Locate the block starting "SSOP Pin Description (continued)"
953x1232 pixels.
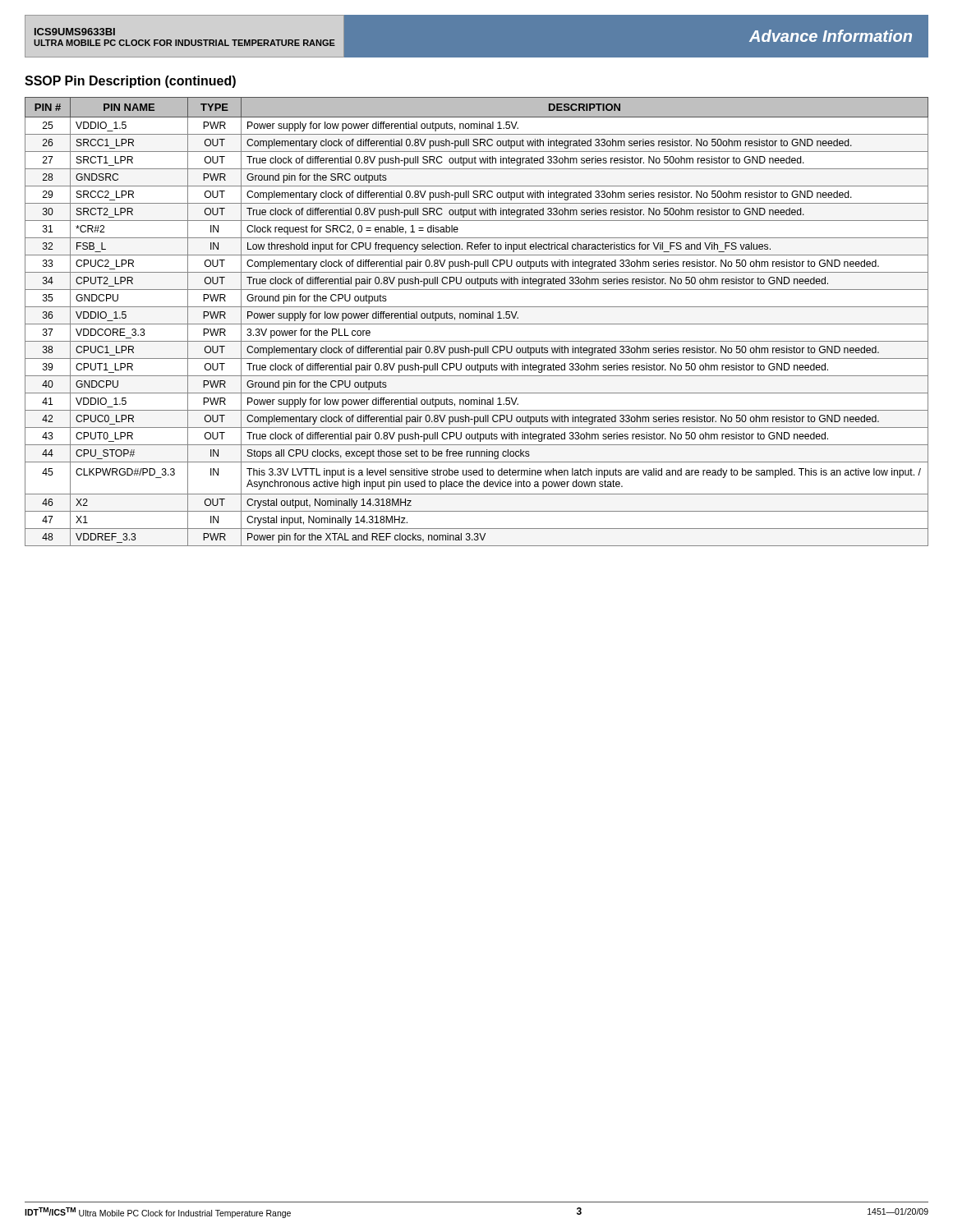click(130, 81)
